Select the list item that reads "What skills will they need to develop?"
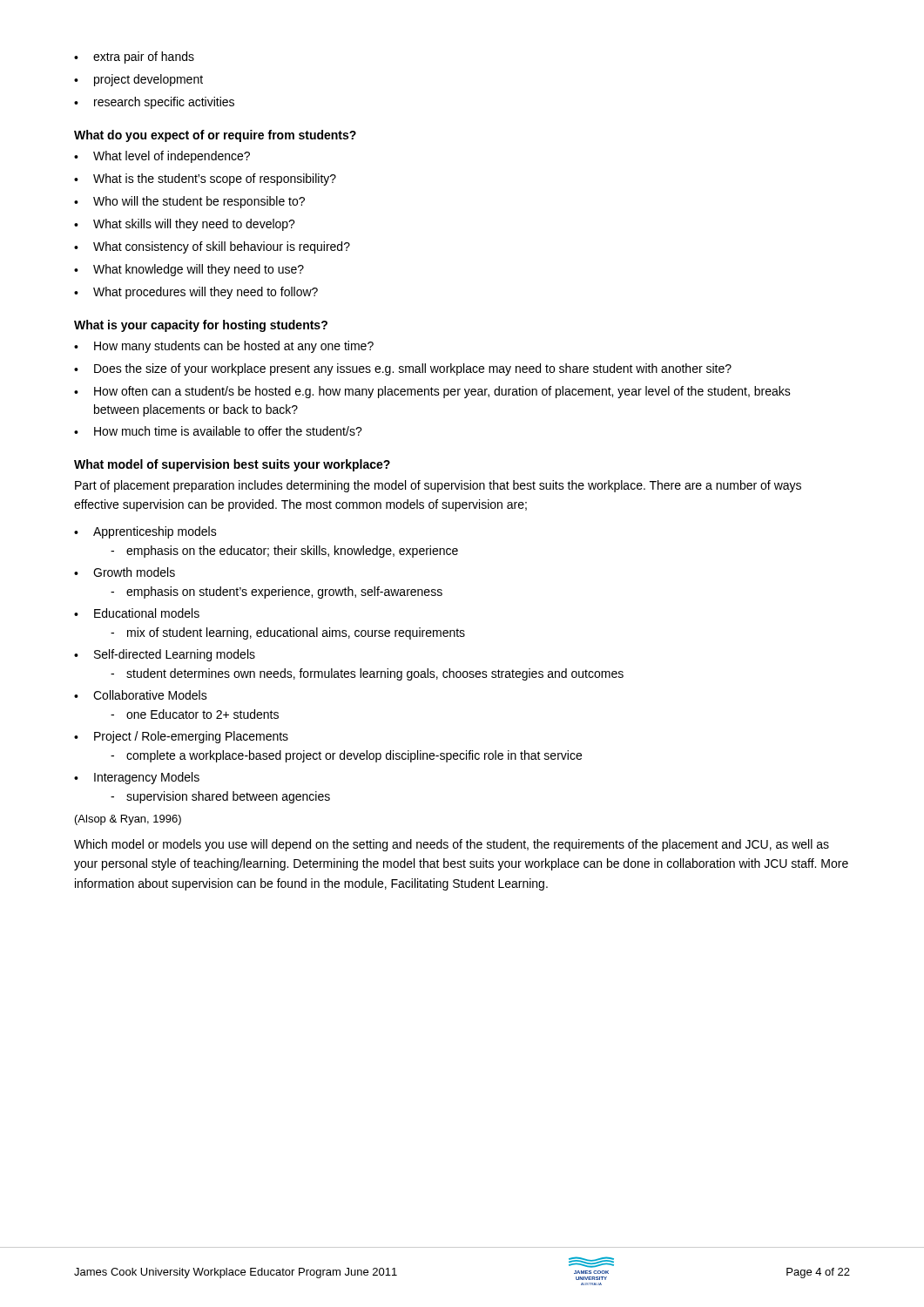 point(185,225)
